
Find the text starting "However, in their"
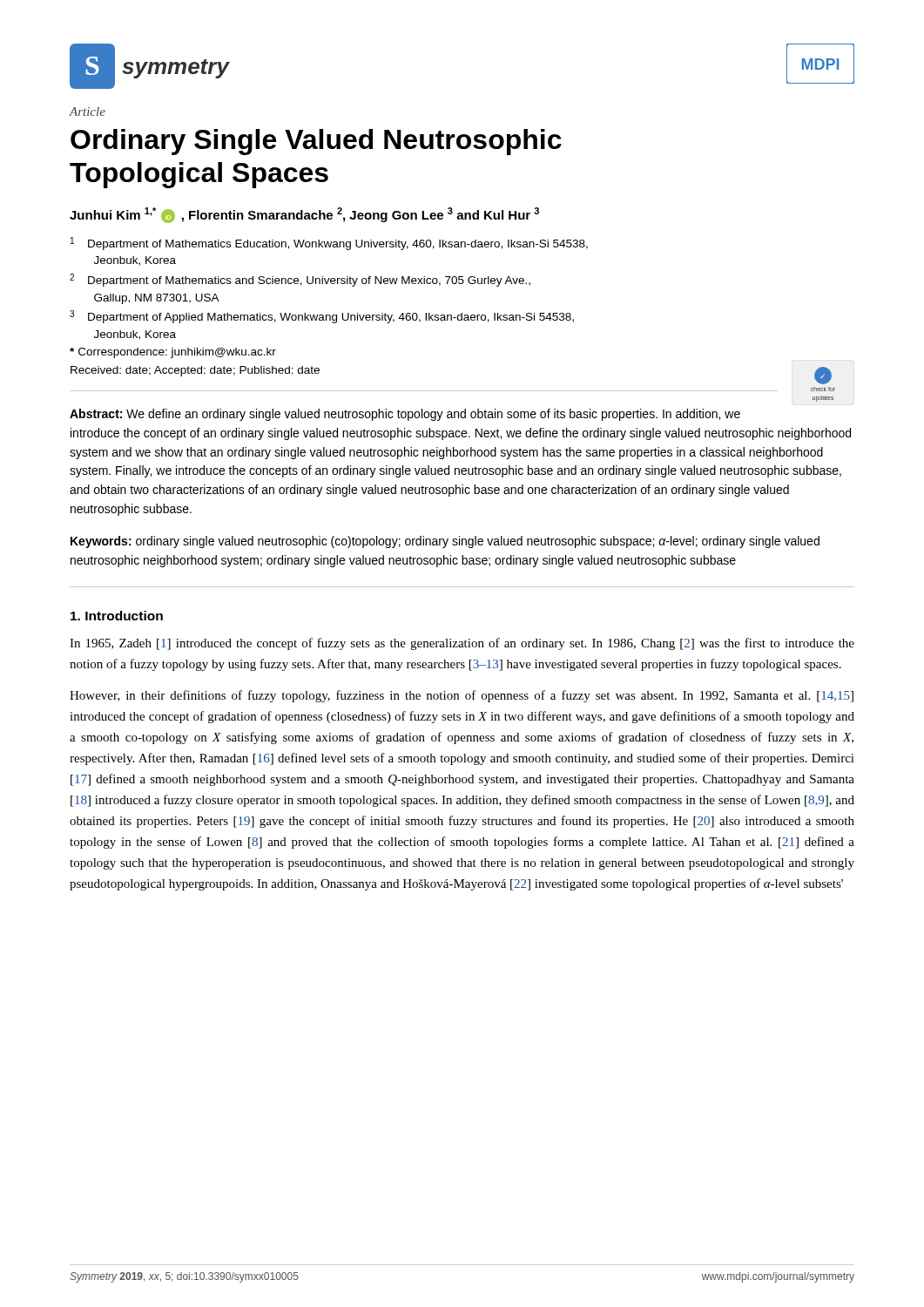[x=462, y=789]
